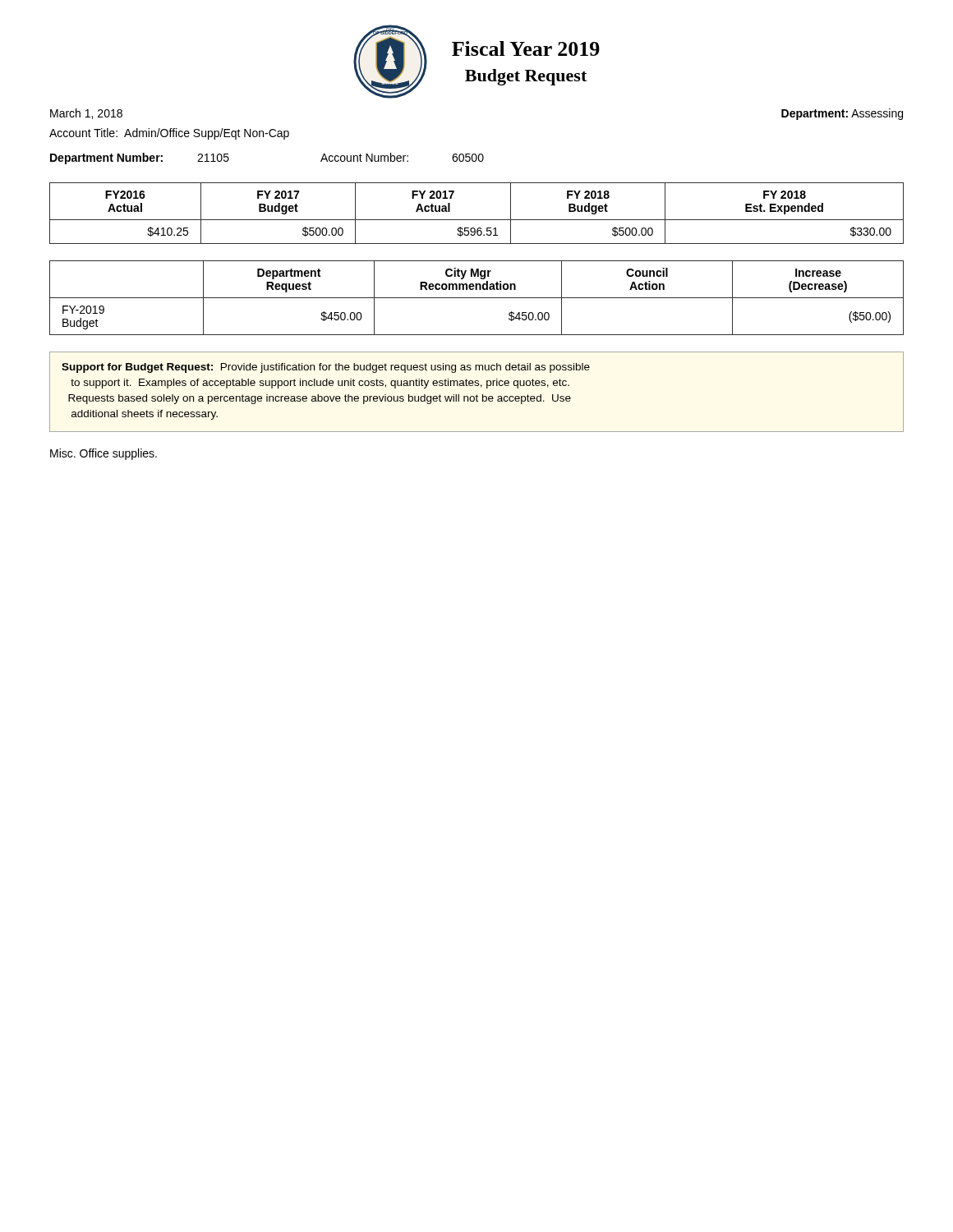Point to the passage starting "Account Title: Admin/Office"

169,133
